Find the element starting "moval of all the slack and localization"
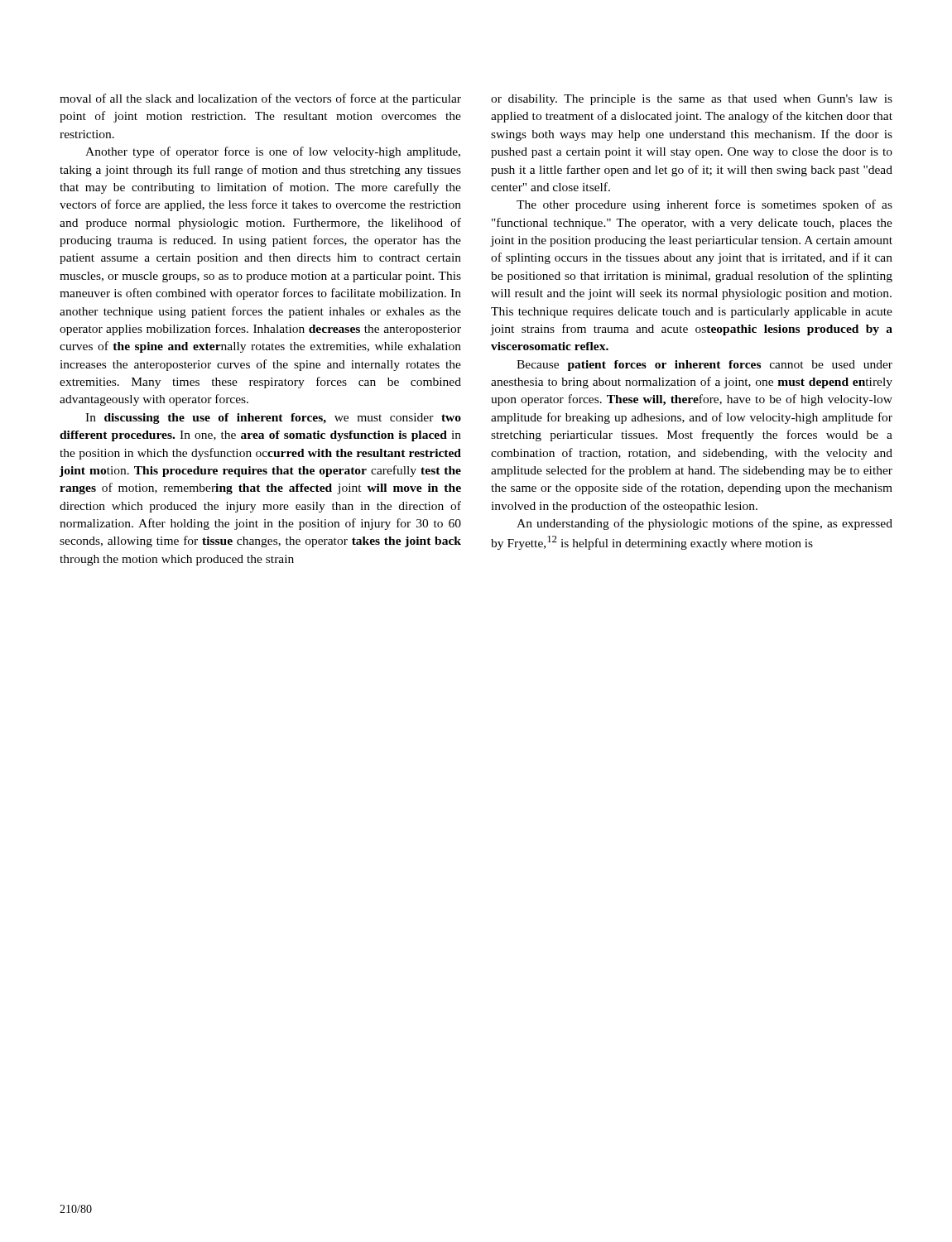This screenshot has height=1242, width=952. point(260,328)
